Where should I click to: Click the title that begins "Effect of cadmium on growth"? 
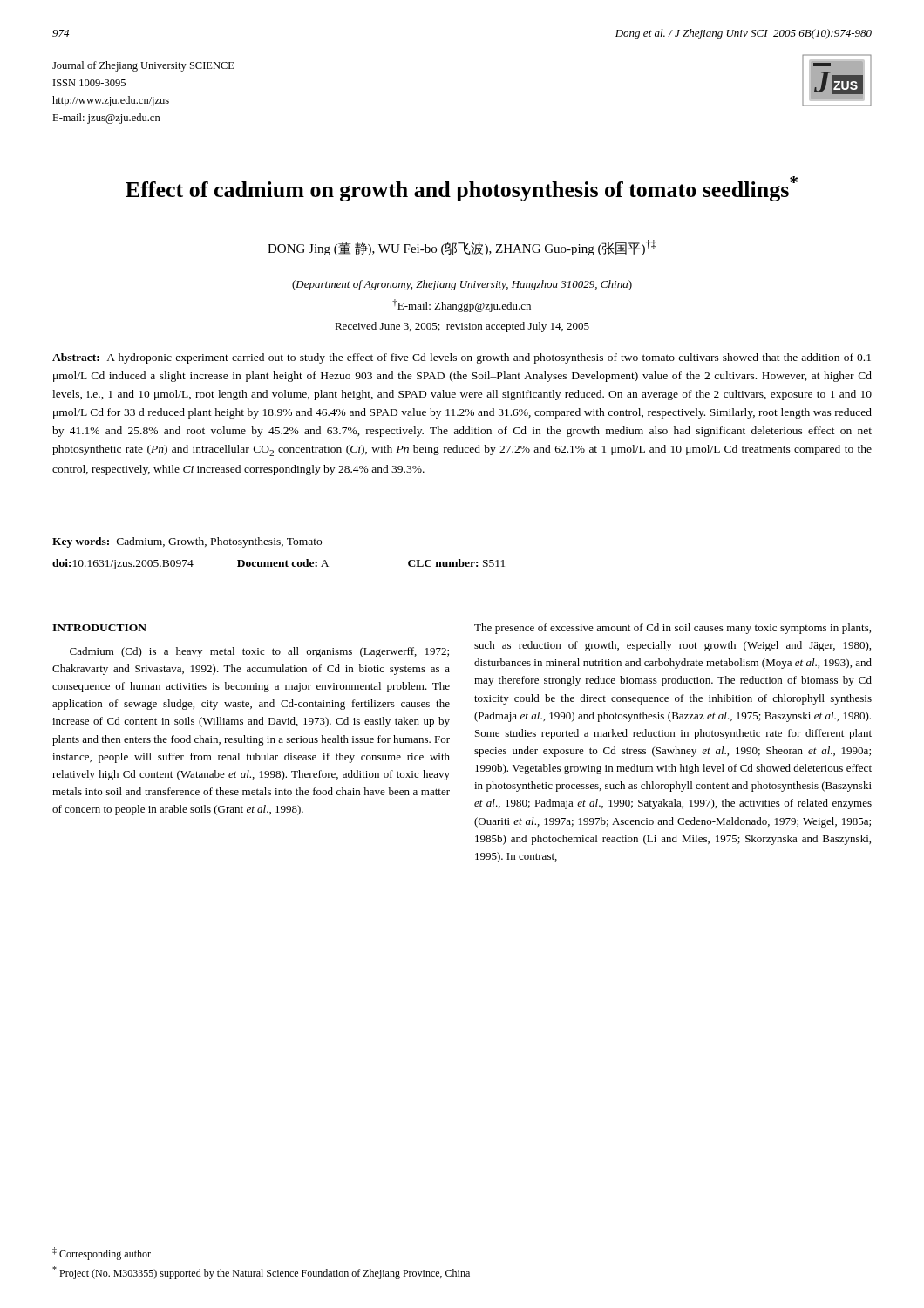click(x=462, y=187)
